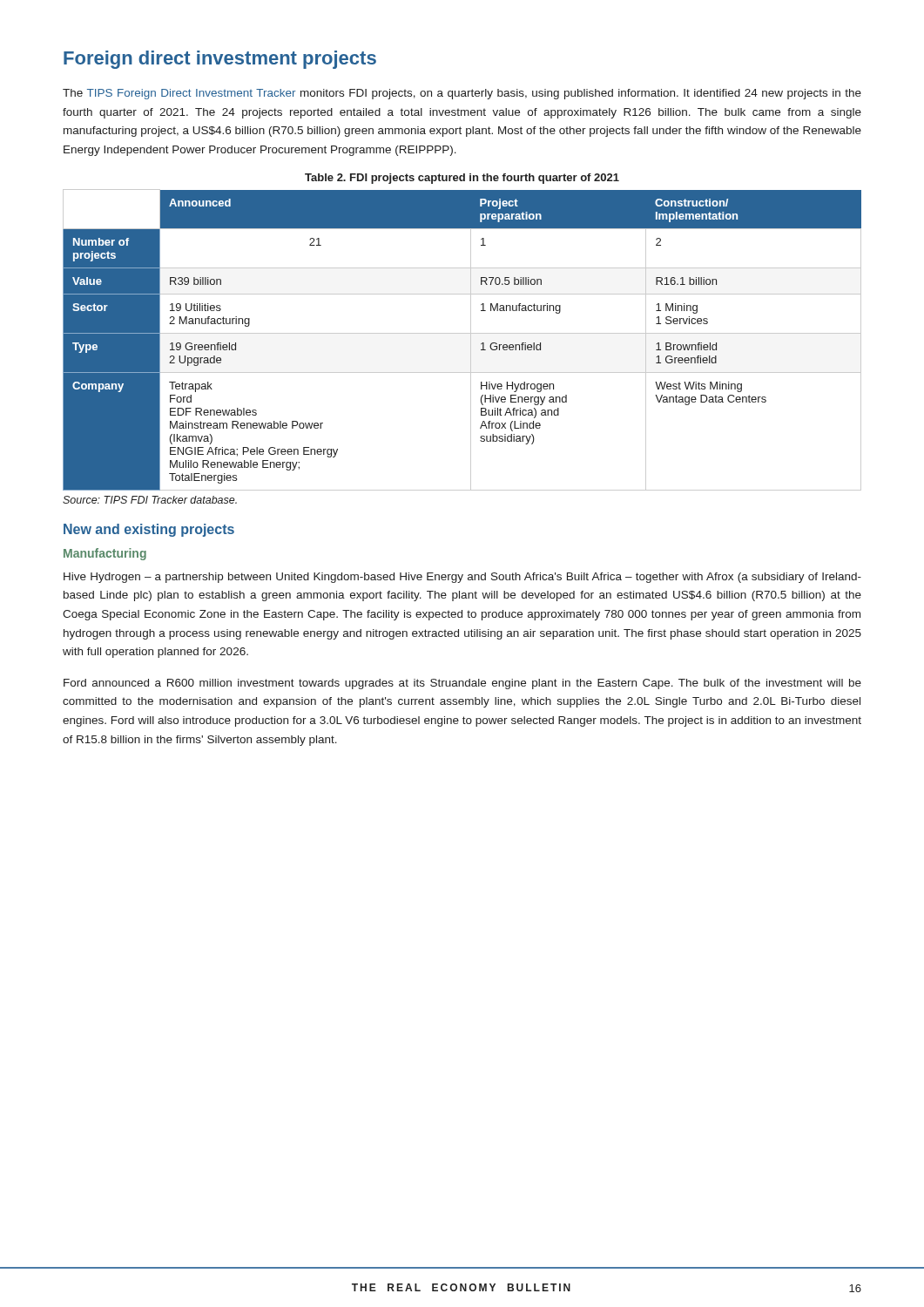The height and width of the screenshot is (1307, 924).
Task: Navigate to the text block starting "New and existing projects"
Action: click(149, 529)
